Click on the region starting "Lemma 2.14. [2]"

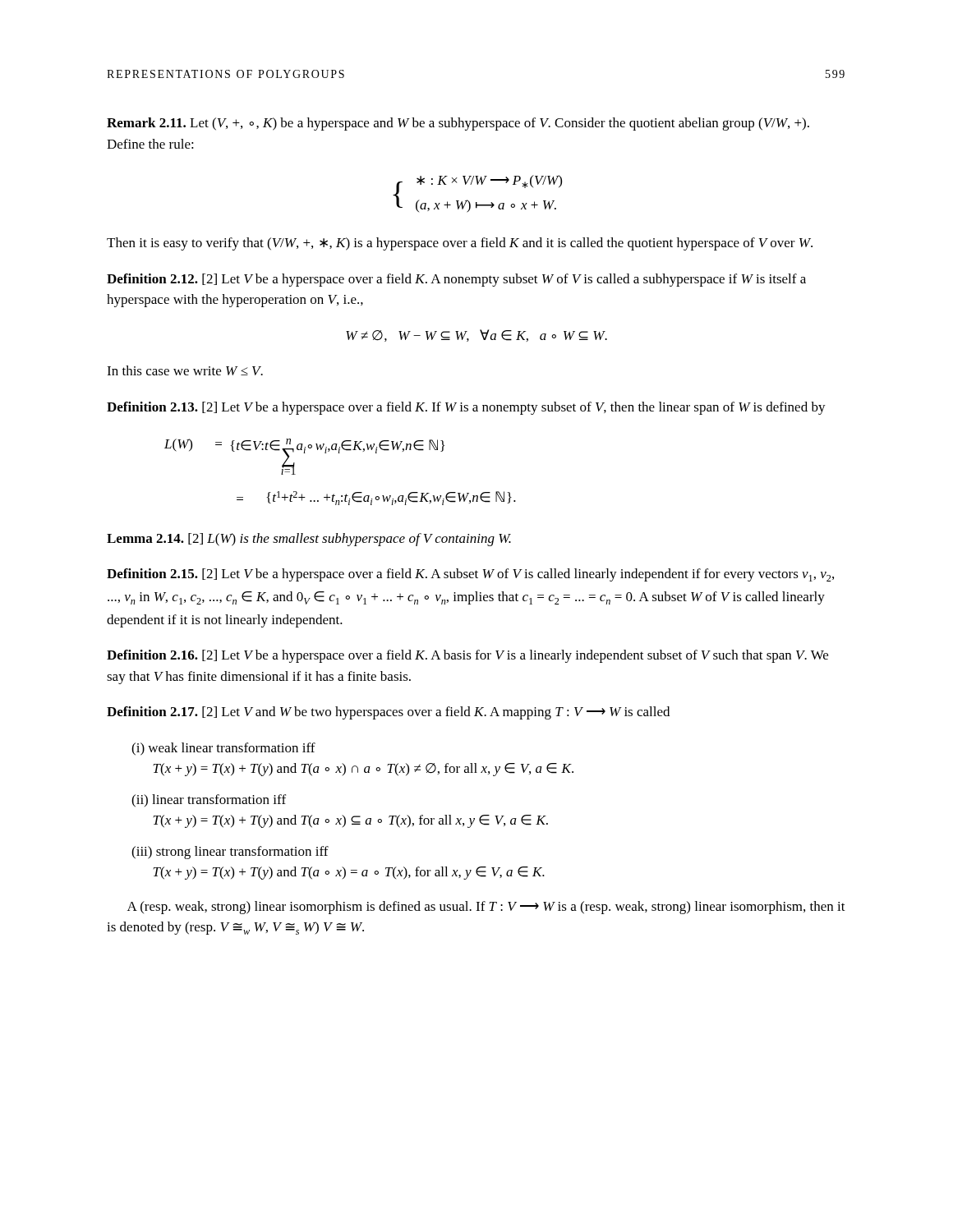click(309, 538)
